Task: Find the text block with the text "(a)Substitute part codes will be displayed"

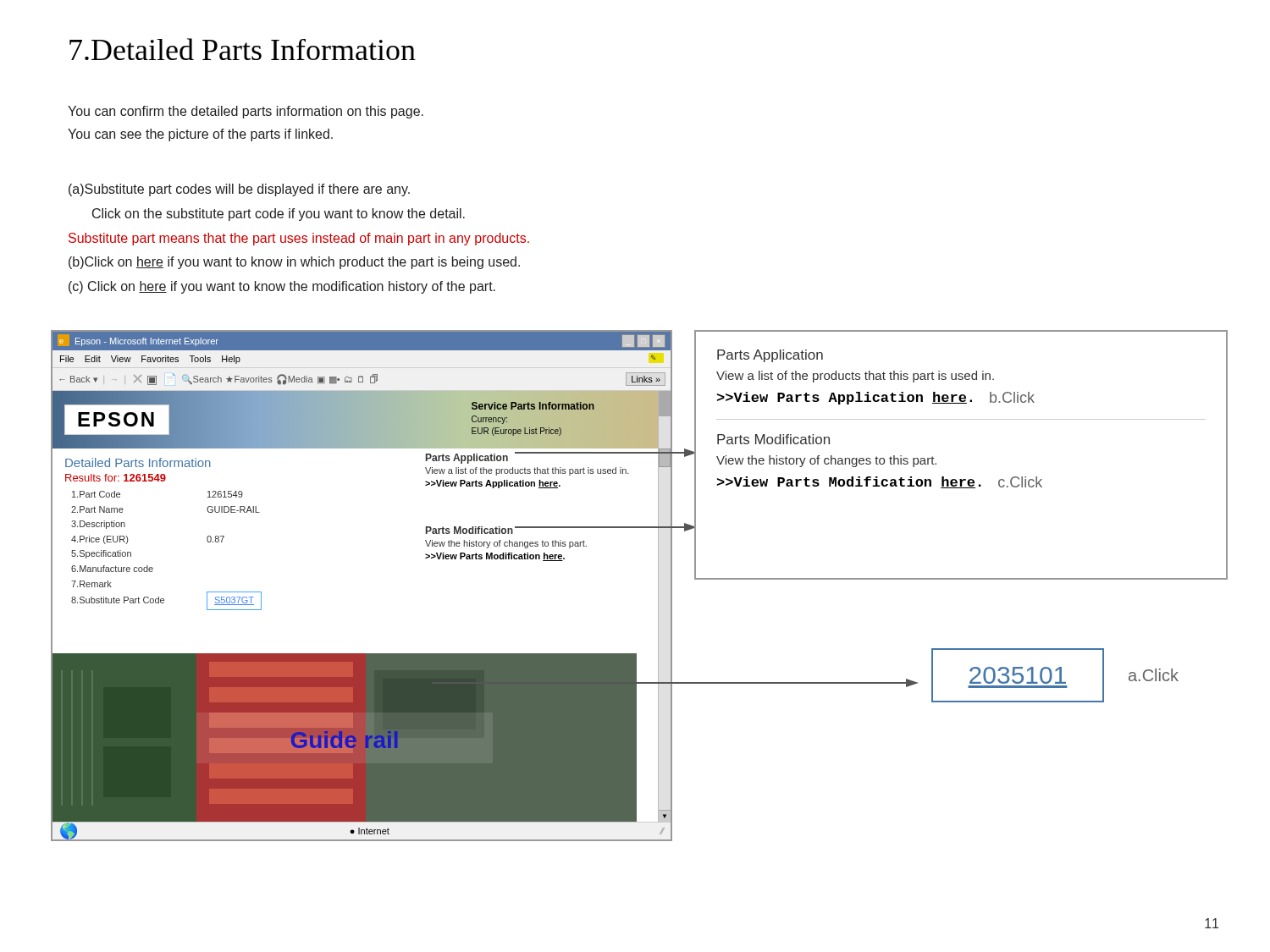Action: point(299,238)
